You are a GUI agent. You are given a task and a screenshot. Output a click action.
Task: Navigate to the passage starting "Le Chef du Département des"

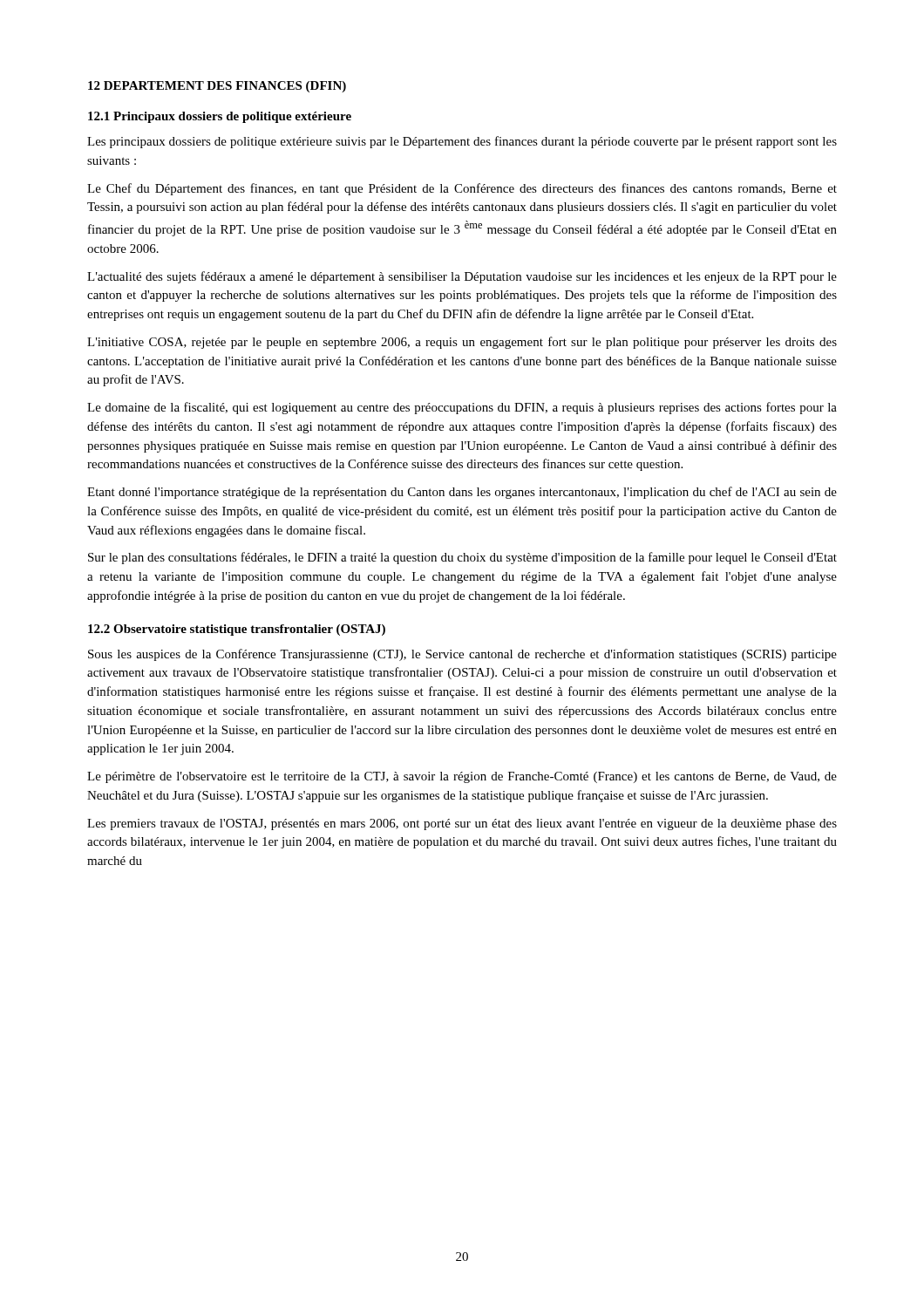click(462, 218)
